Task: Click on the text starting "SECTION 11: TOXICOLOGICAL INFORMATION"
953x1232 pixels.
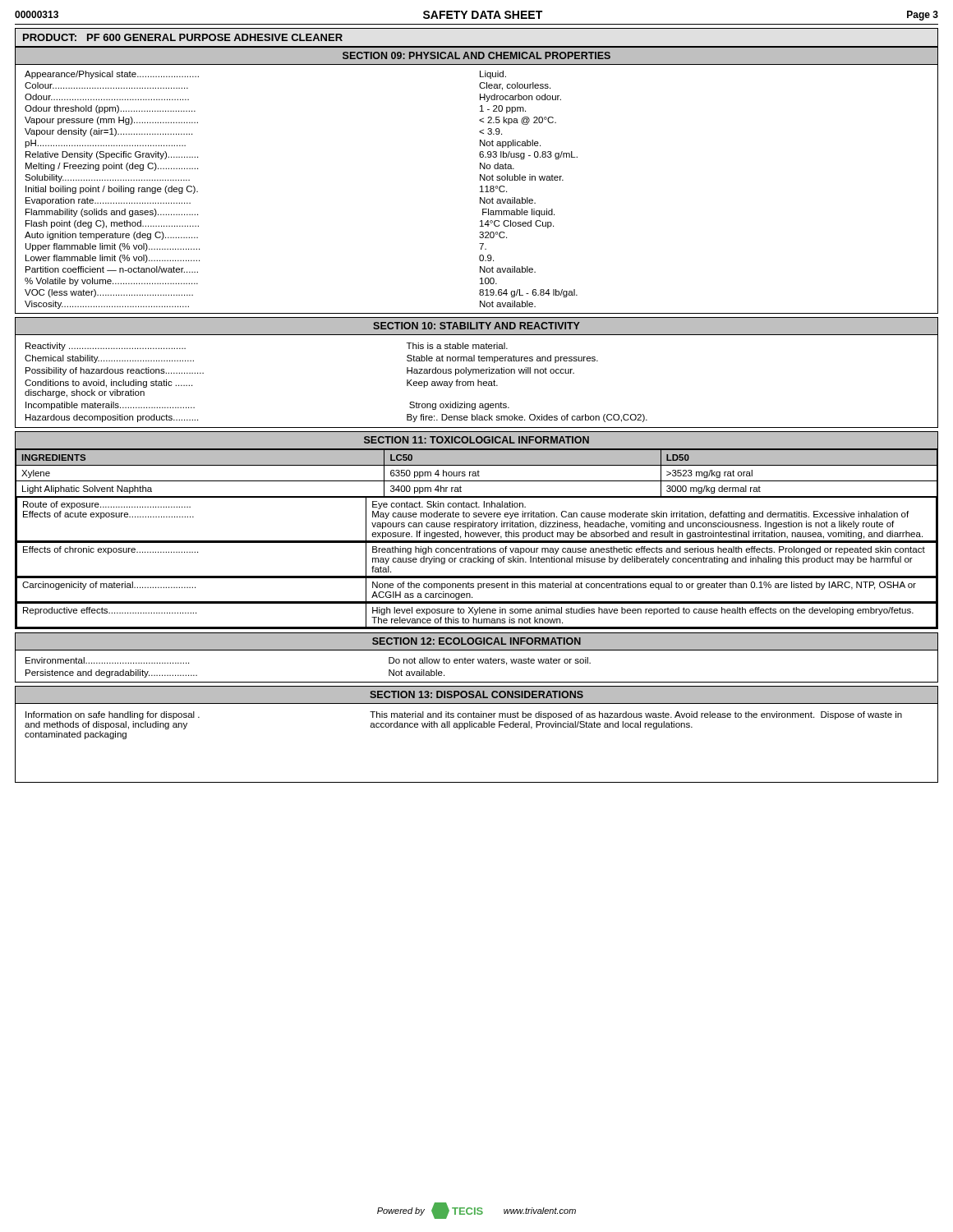Action: click(476, 440)
